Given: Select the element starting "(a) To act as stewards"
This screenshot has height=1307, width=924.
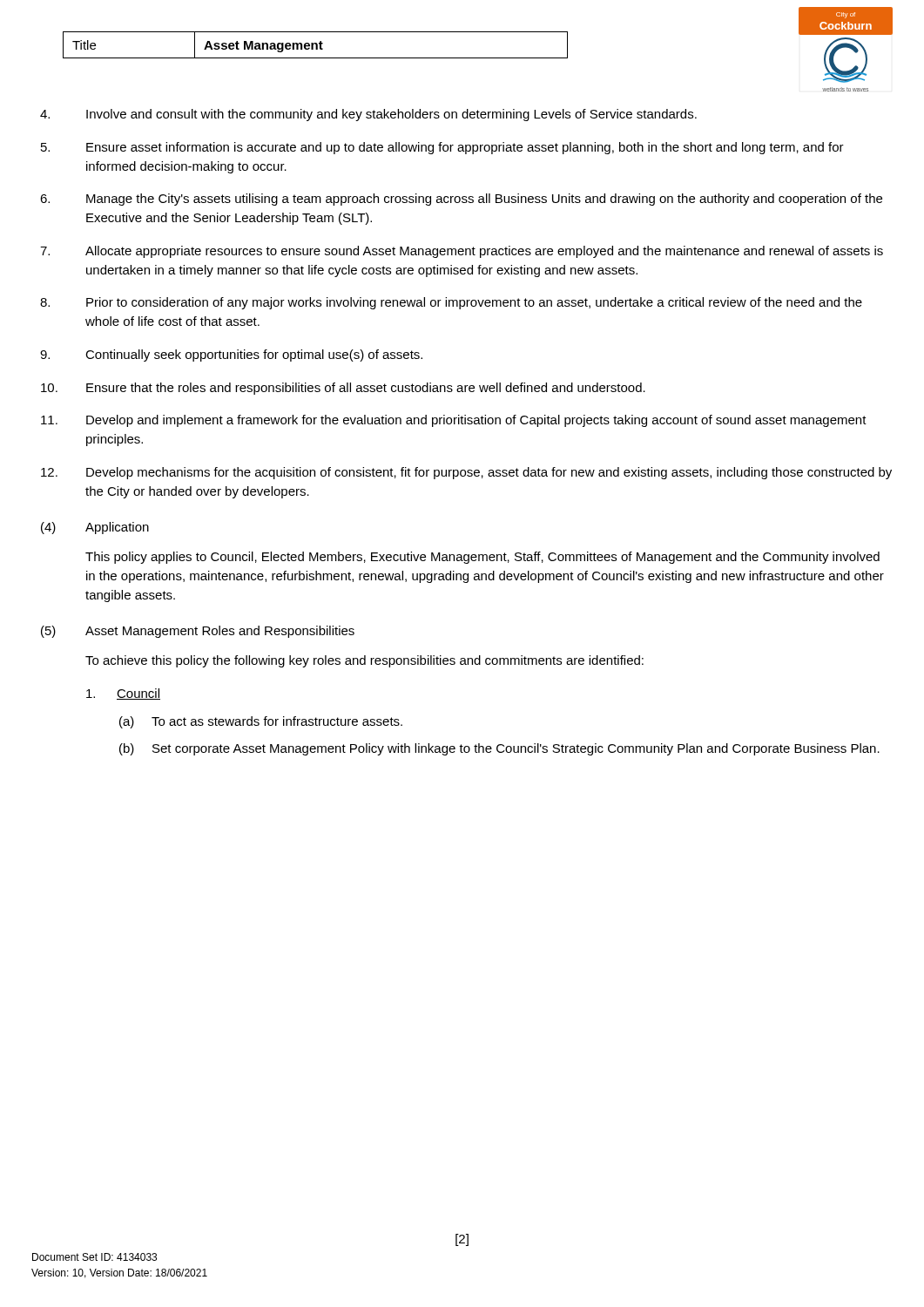Looking at the screenshot, I should pyautogui.click(x=261, y=722).
